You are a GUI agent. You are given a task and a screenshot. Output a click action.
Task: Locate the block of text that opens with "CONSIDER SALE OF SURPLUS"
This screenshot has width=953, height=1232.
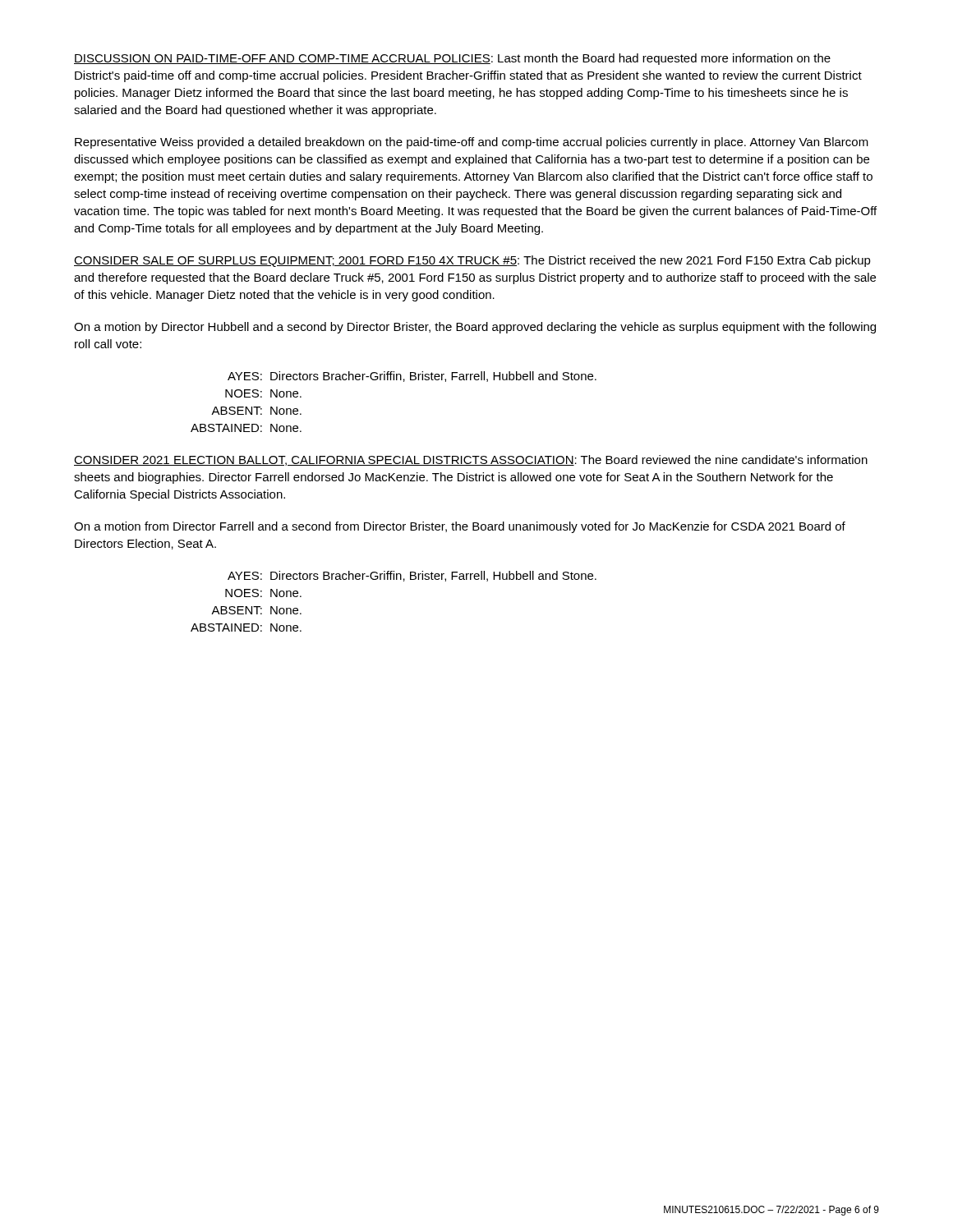pyautogui.click(x=475, y=277)
